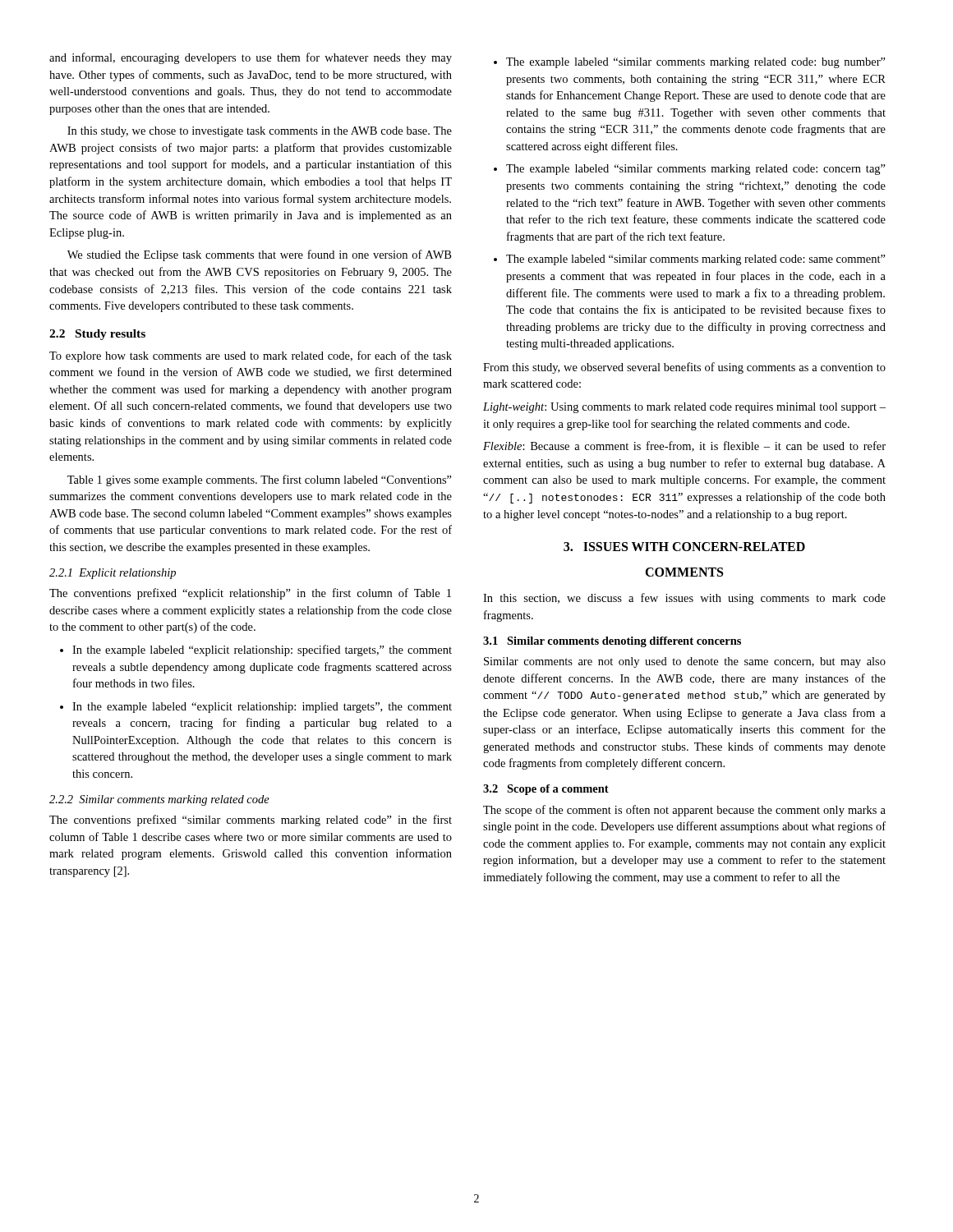Find the region starting "2.2.2 Similar comments marking related"
Viewport: 953px width, 1232px height.
(159, 799)
